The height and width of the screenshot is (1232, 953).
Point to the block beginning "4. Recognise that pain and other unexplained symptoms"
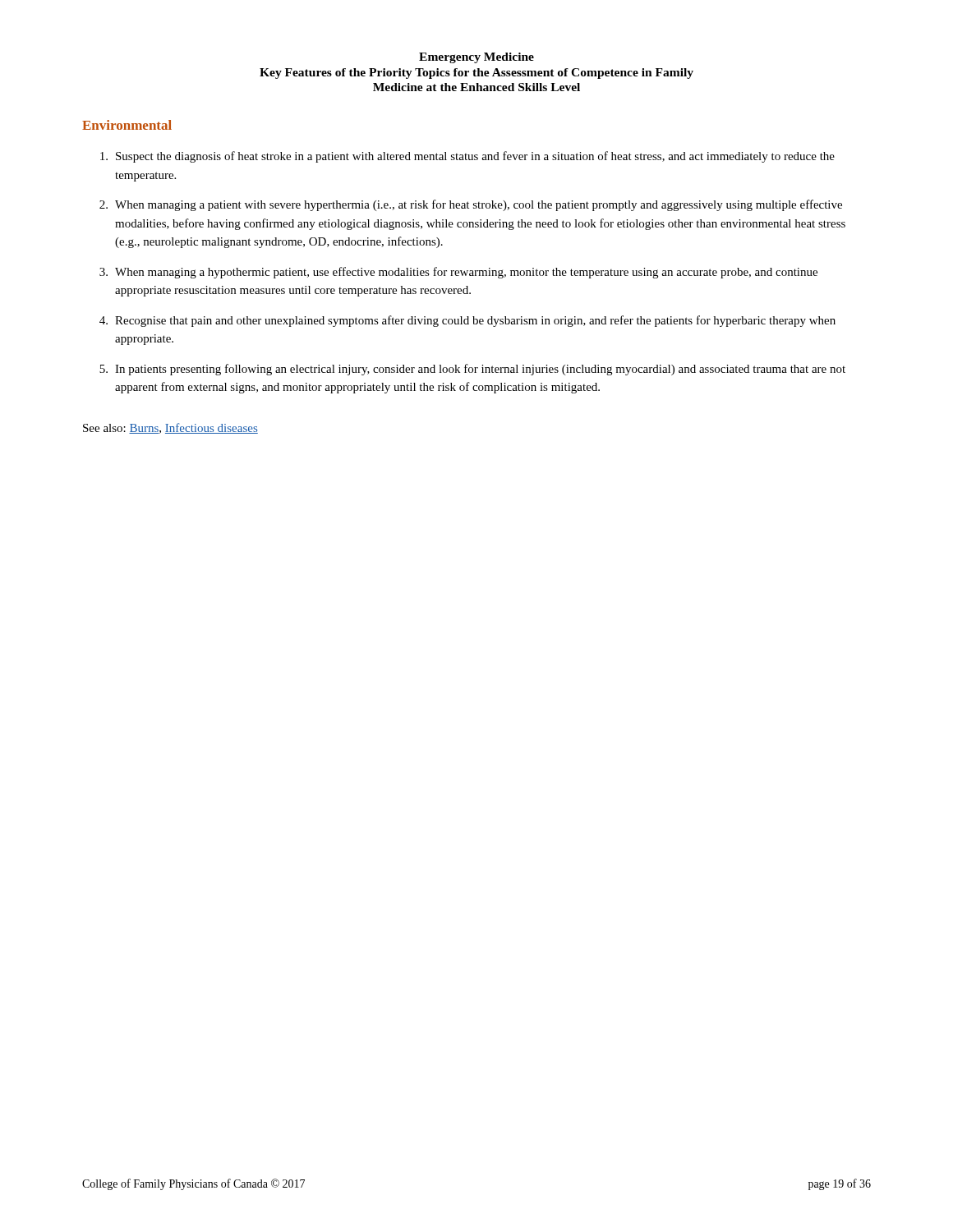click(x=476, y=329)
